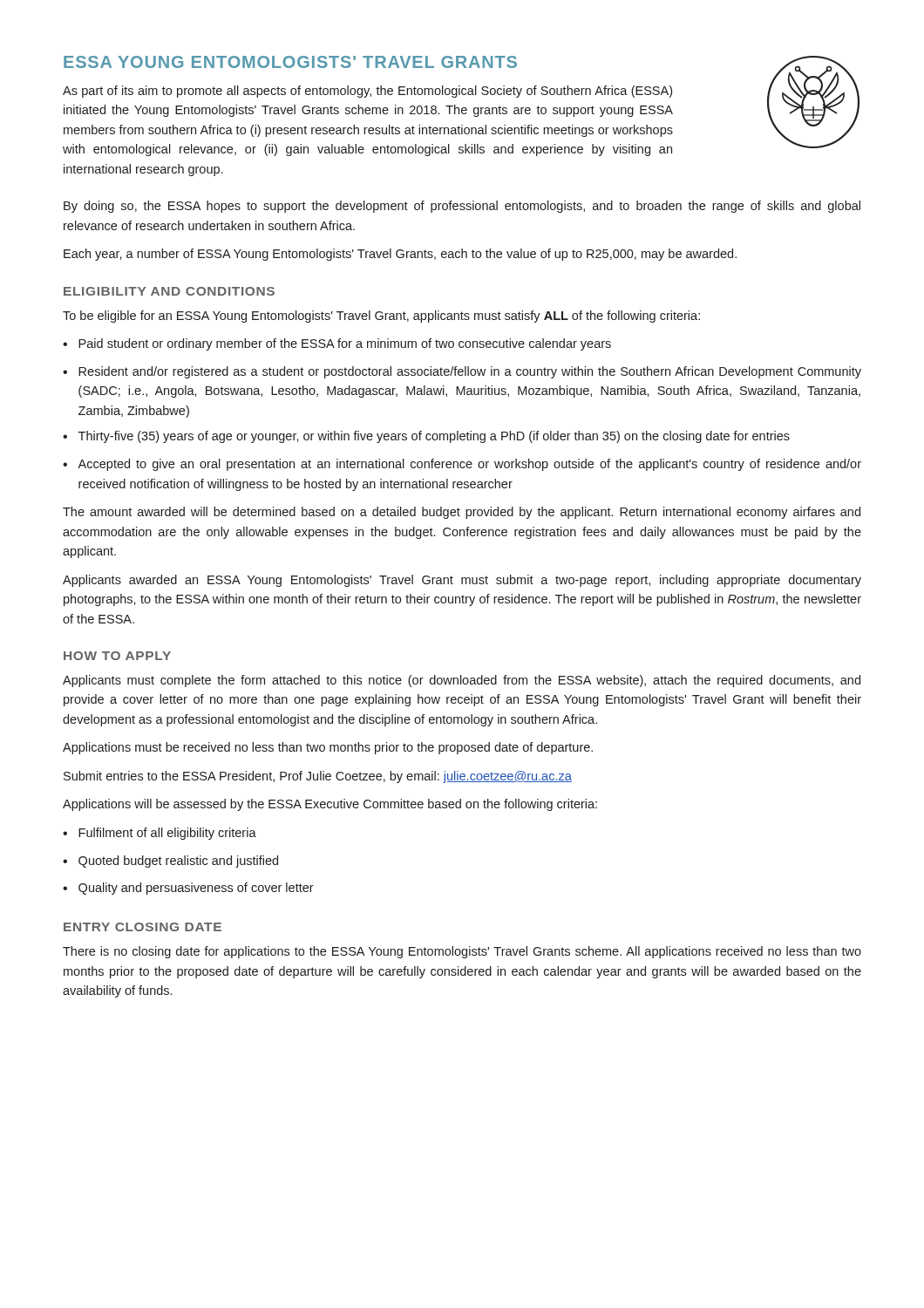The width and height of the screenshot is (924, 1308).
Task: Click on the text starting "Resident and/or registered as a"
Action: [x=470, y=391]
